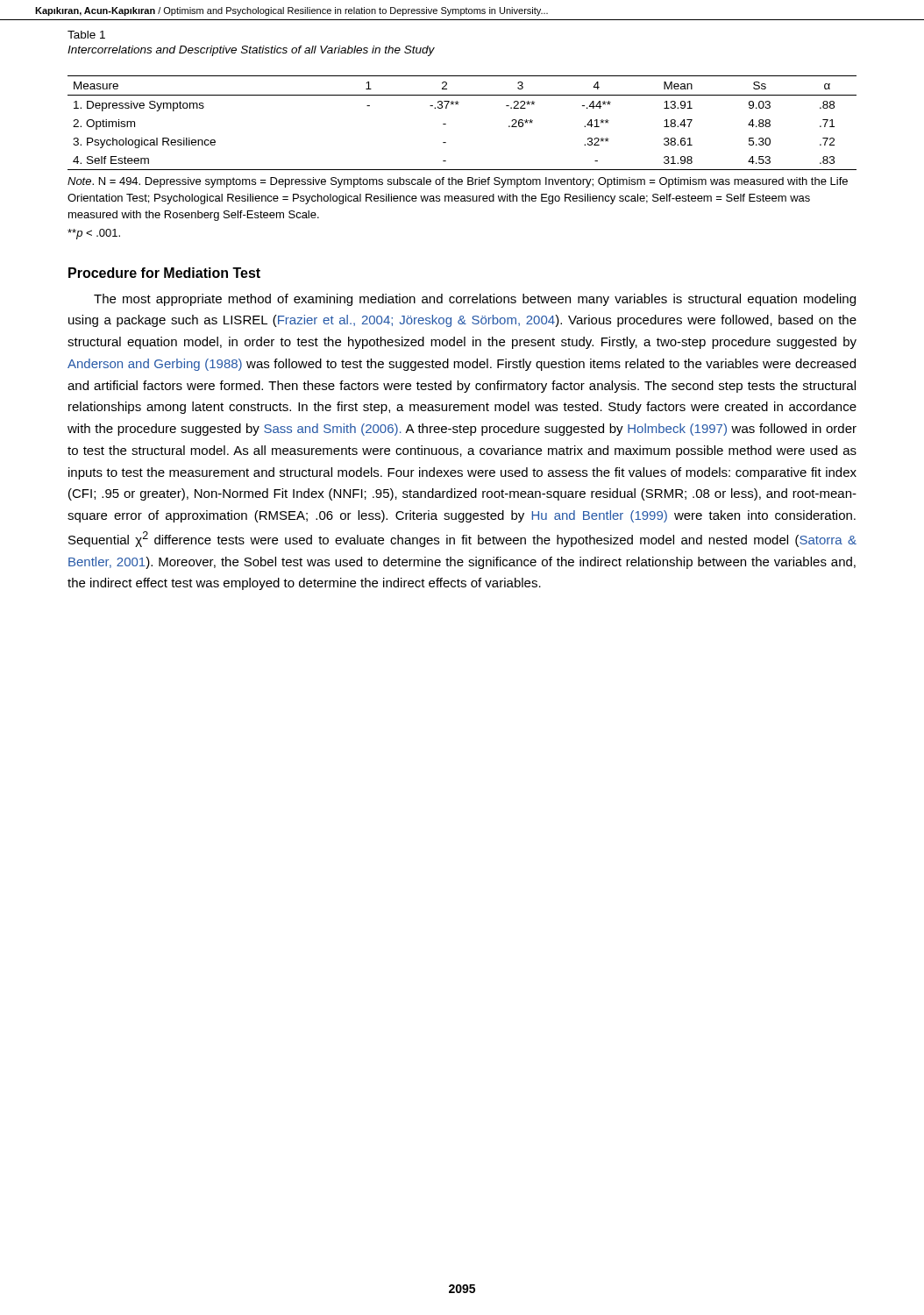
Task: Select the caption containing "Intercorrelations and Descriptive Statistics"
Action: (251, 50)
